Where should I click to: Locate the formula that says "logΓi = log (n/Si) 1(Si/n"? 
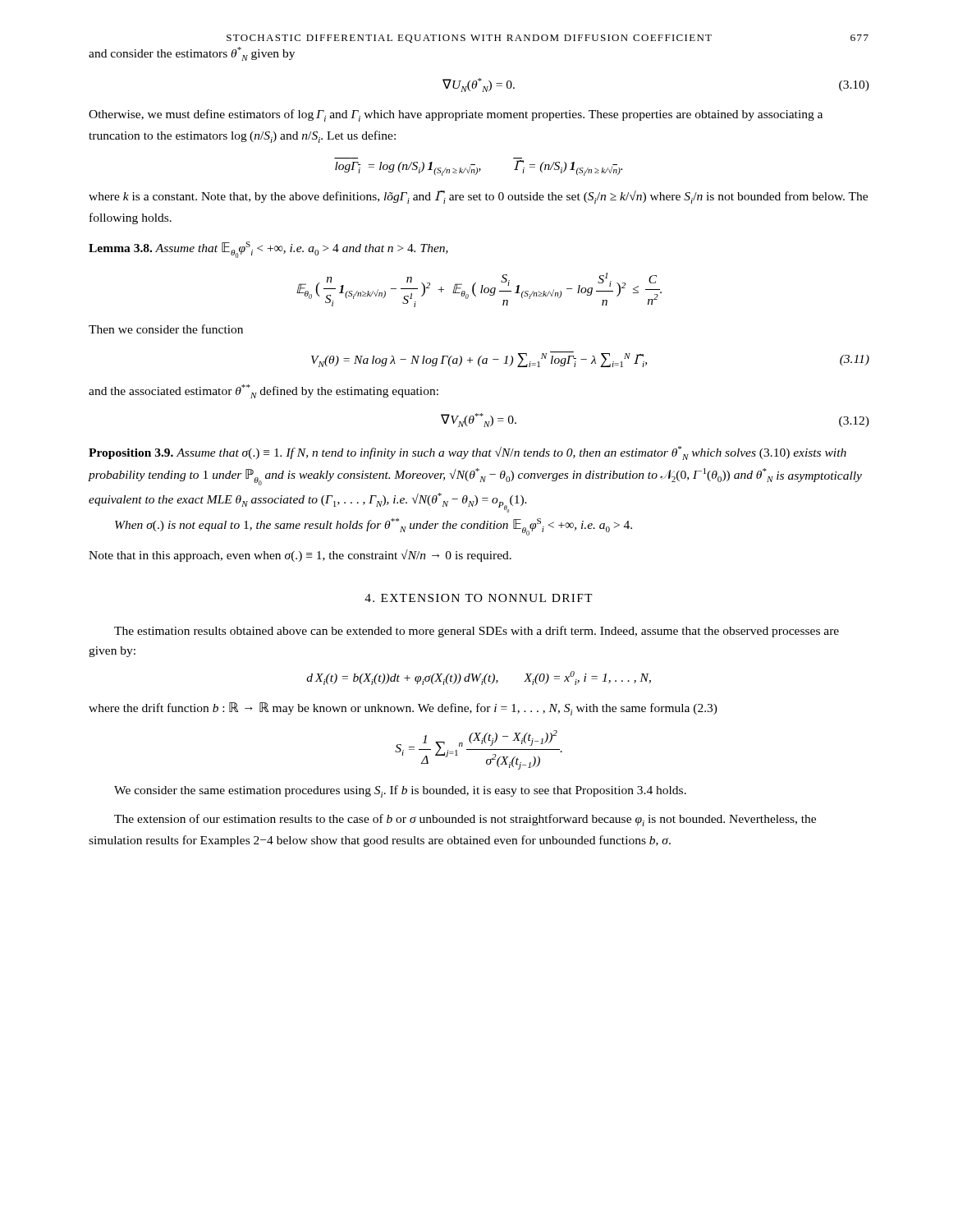coord(479,168)
